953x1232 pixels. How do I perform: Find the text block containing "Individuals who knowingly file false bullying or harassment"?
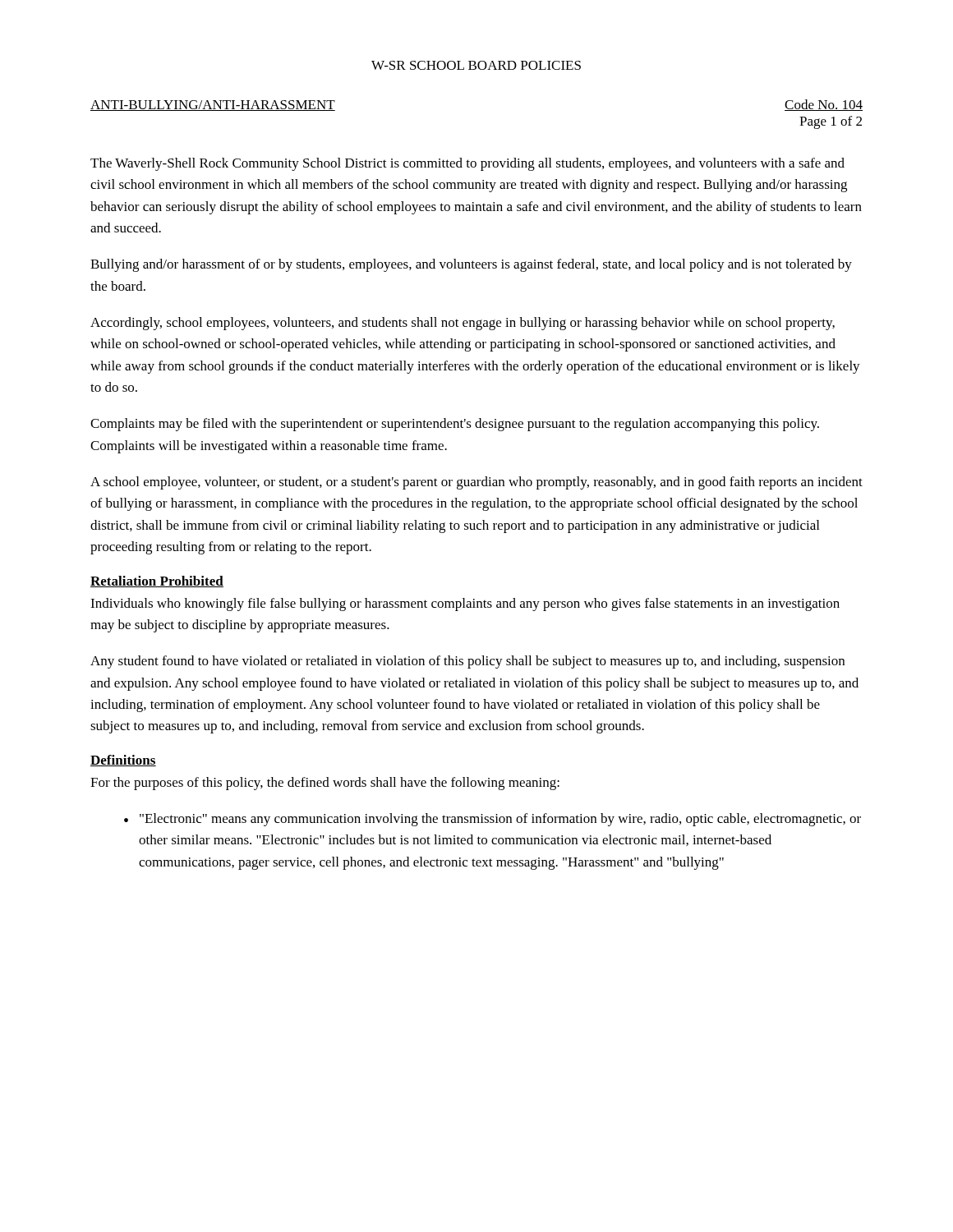[465, 614]
